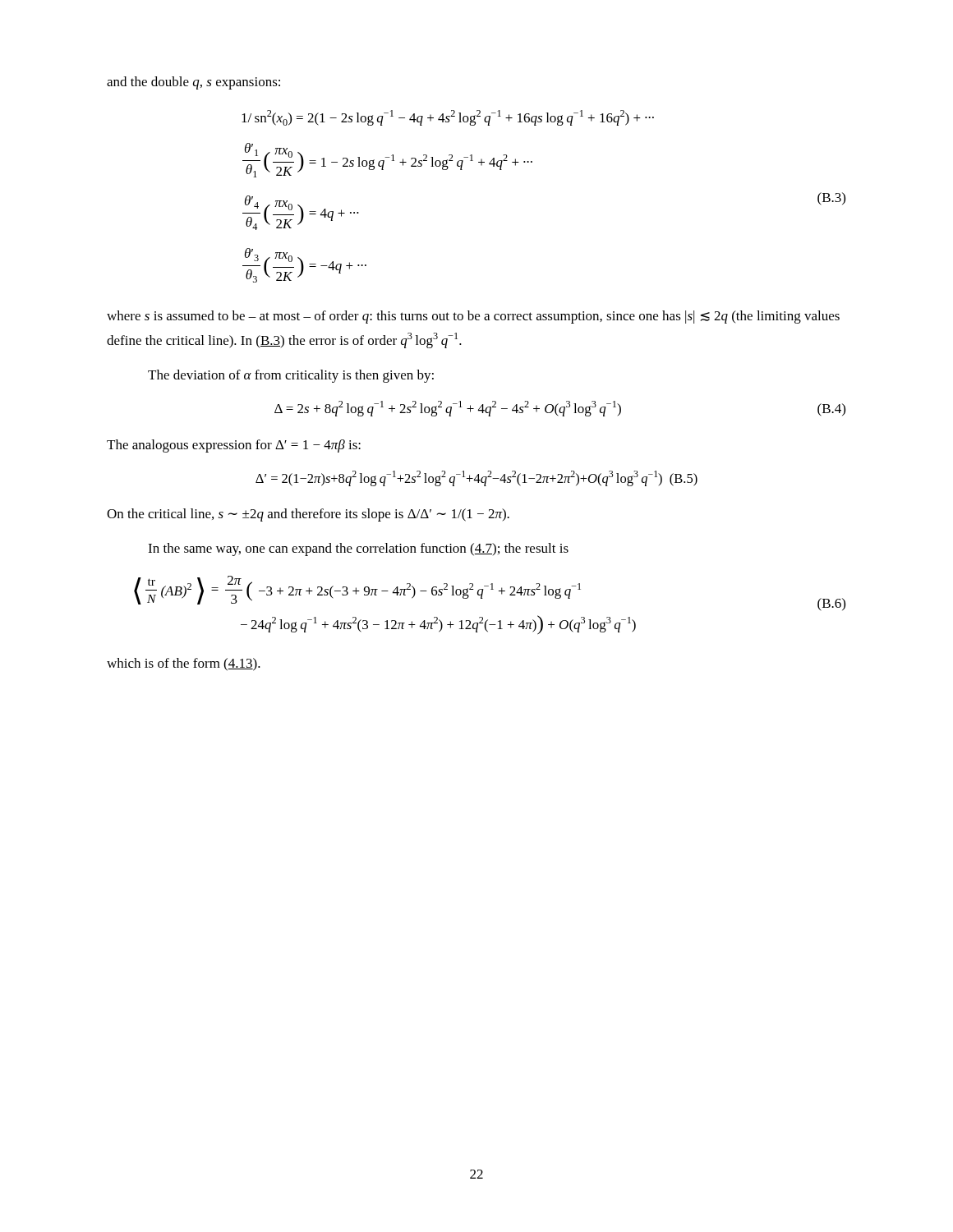Select the text containing "which is of the form (4.13)."
Image resolution: width=953 pixels, height=1232 pixels.
click(x=184, y=664)
